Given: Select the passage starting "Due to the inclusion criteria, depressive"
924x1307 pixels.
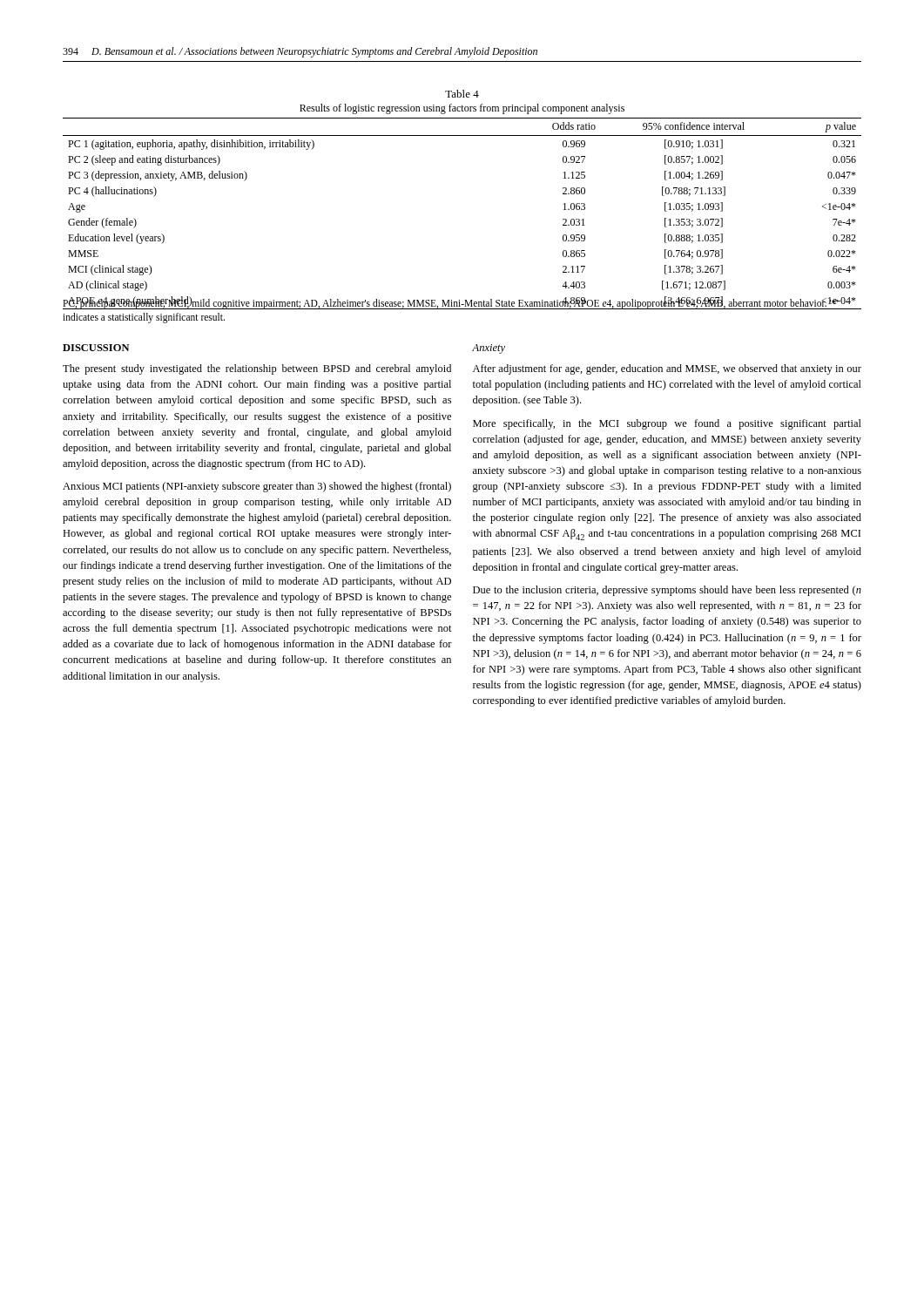Looking at the screenshot, I should pos(667,645).
